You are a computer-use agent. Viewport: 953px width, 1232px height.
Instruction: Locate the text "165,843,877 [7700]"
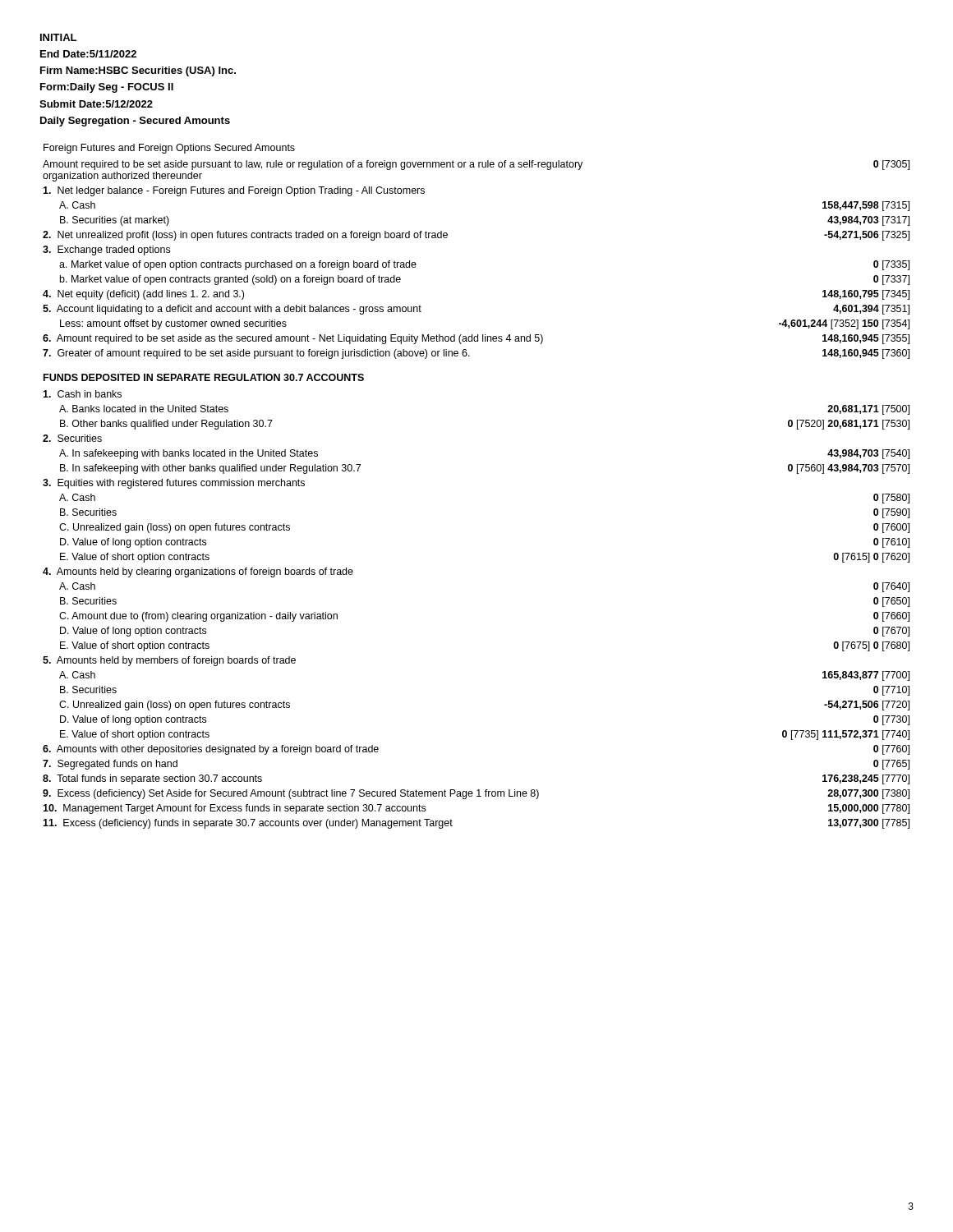coord(866,675)
